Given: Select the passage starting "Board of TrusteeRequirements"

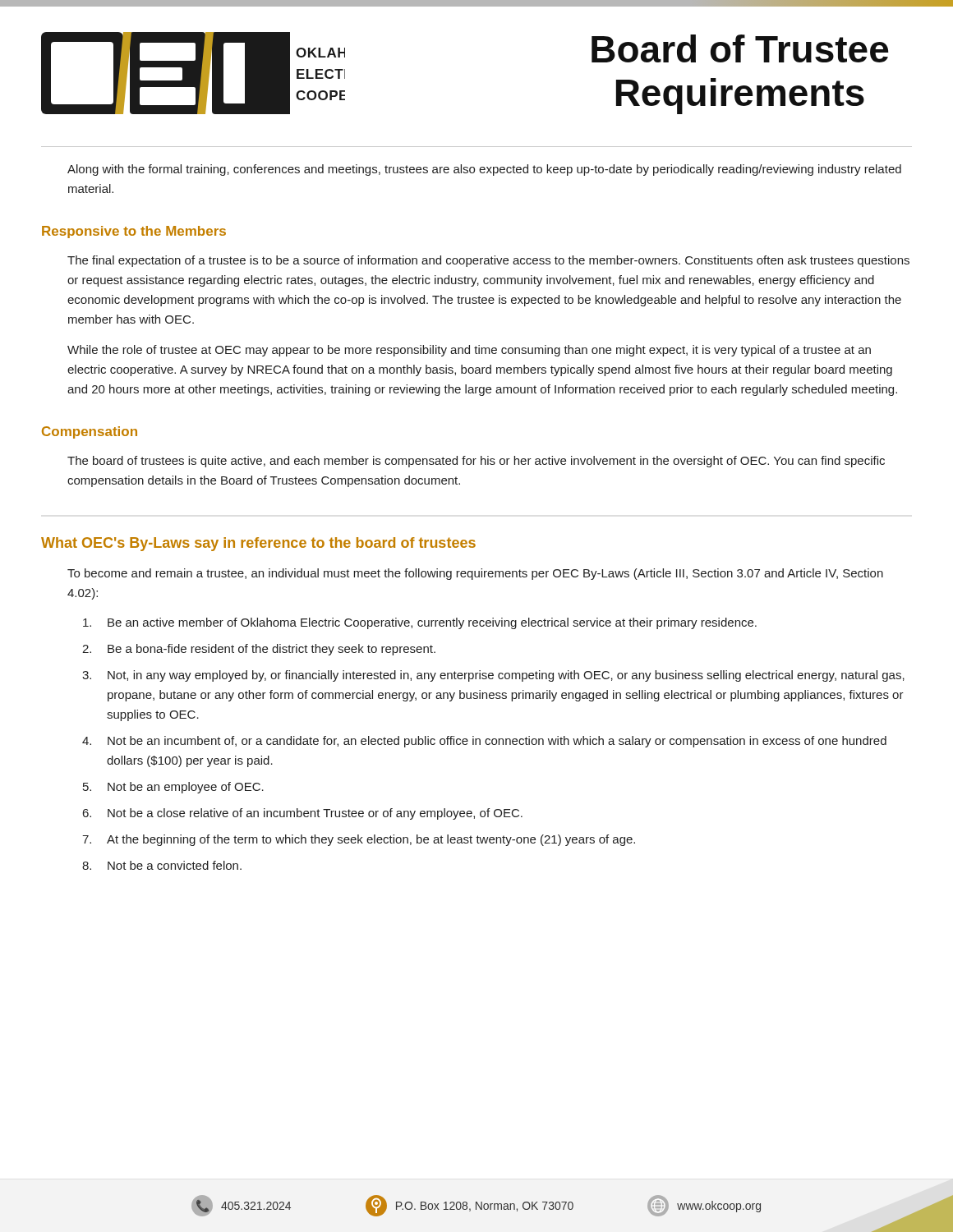Looking at the screenshot, I should point(739,71).
